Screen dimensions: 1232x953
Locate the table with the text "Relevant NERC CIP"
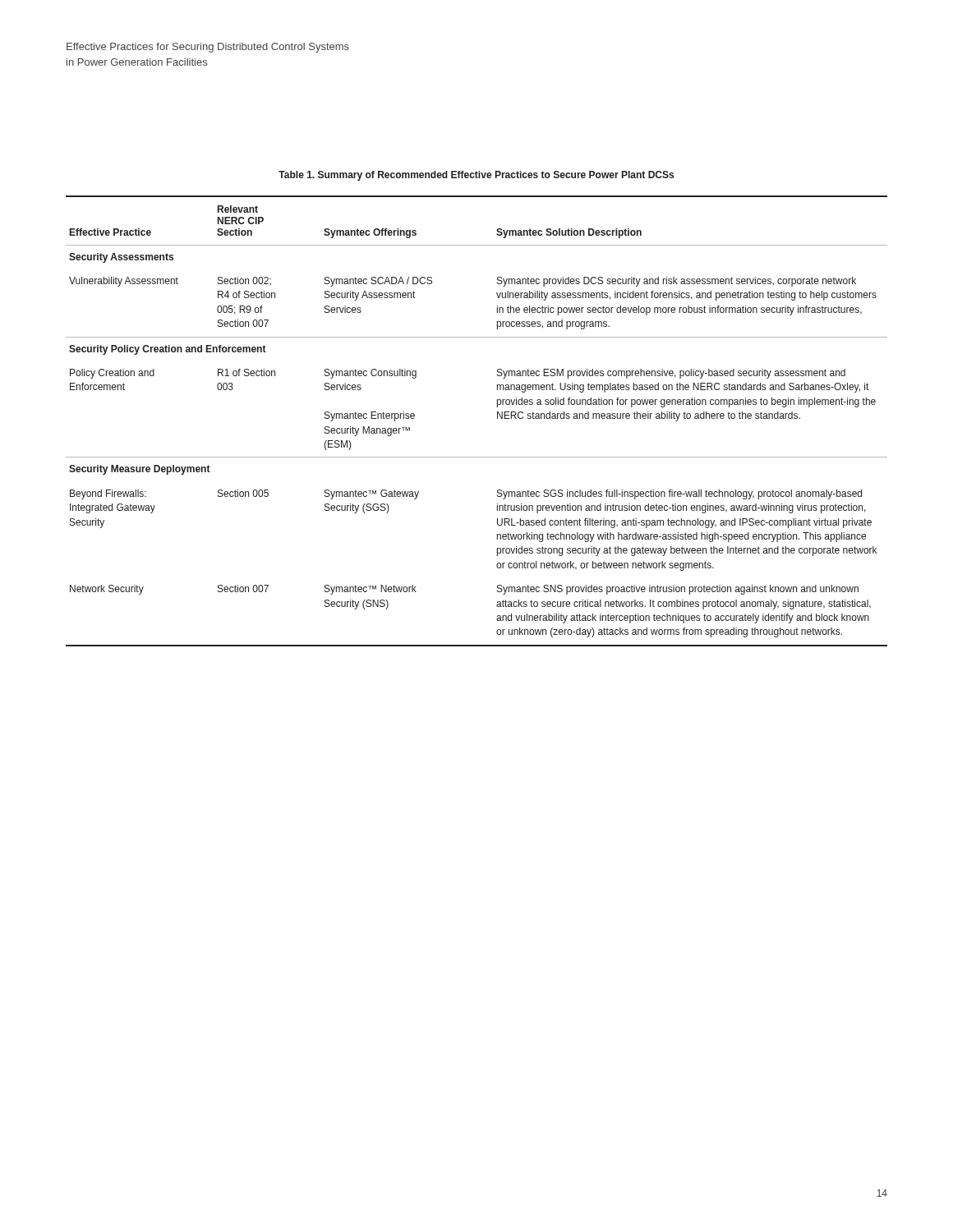[x=476, y=421]
